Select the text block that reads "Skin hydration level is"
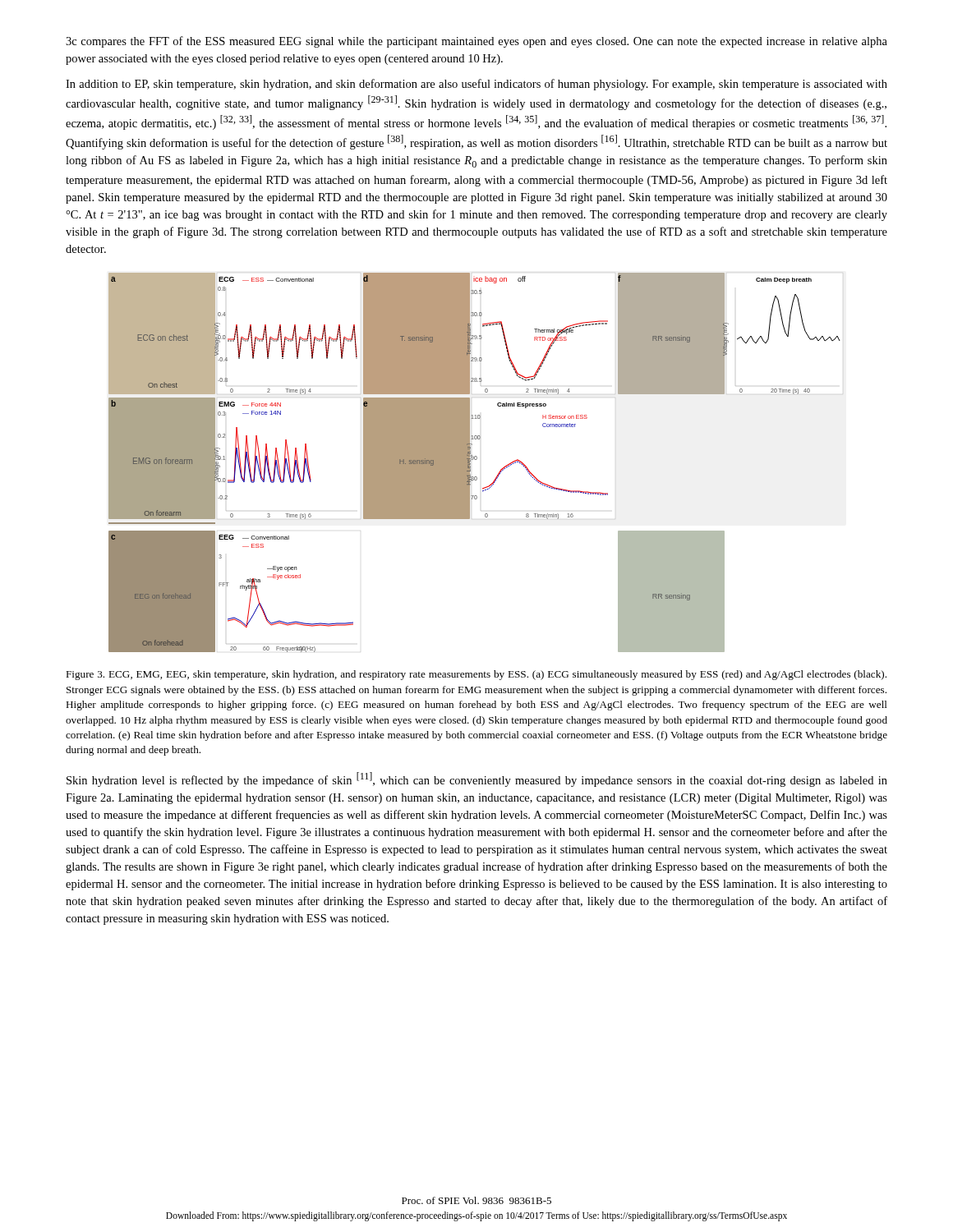Image resolution: width=953 pixels, height=1232 pixels. point(476,848)
